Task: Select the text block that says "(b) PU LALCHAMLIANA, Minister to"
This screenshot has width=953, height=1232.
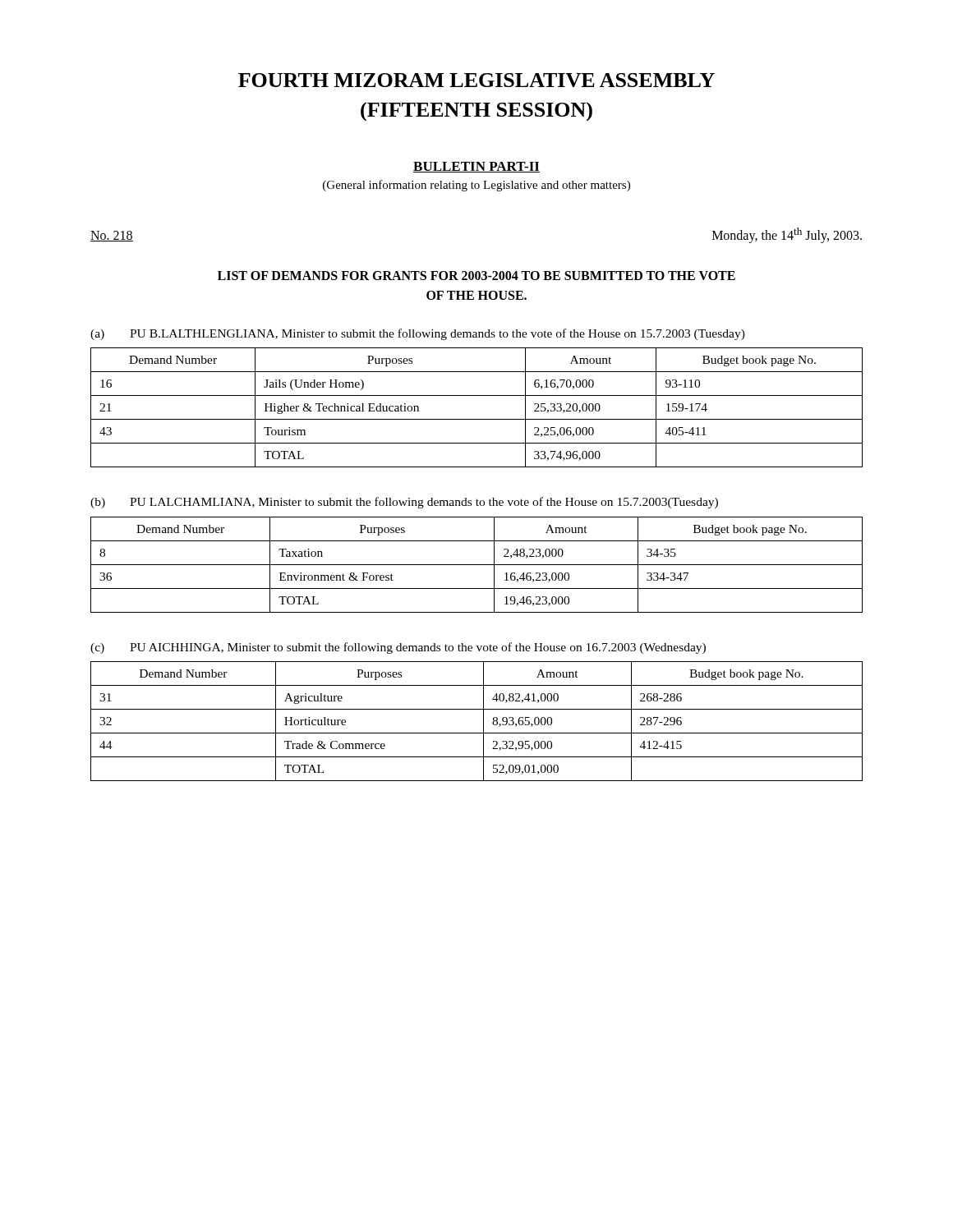Action: [476, 502]
